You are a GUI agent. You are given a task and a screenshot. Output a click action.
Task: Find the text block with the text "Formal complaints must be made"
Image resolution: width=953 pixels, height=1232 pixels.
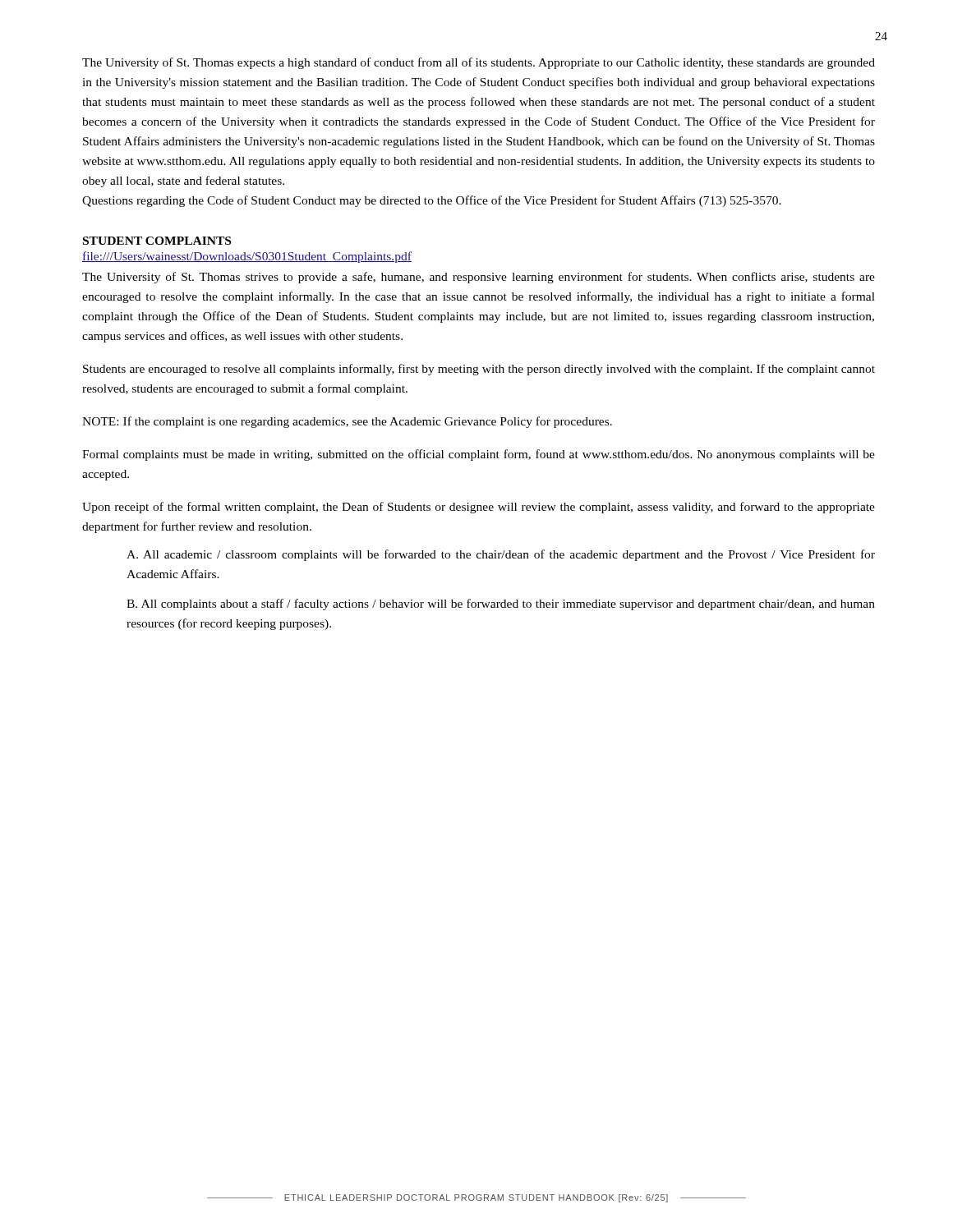click(x=479, y=464)
